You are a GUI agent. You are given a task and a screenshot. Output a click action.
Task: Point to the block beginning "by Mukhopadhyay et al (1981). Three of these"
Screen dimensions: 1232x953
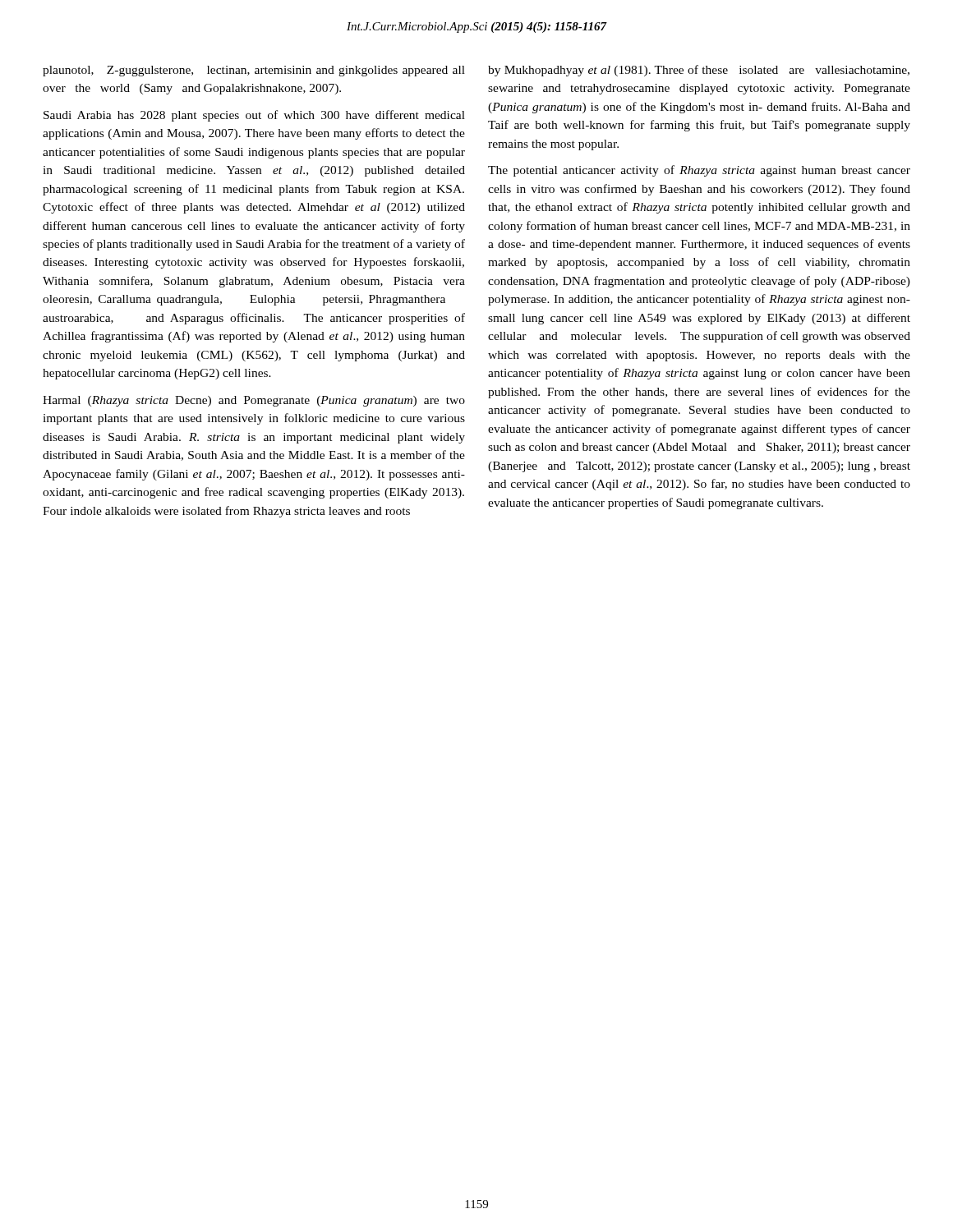(699, 286)
